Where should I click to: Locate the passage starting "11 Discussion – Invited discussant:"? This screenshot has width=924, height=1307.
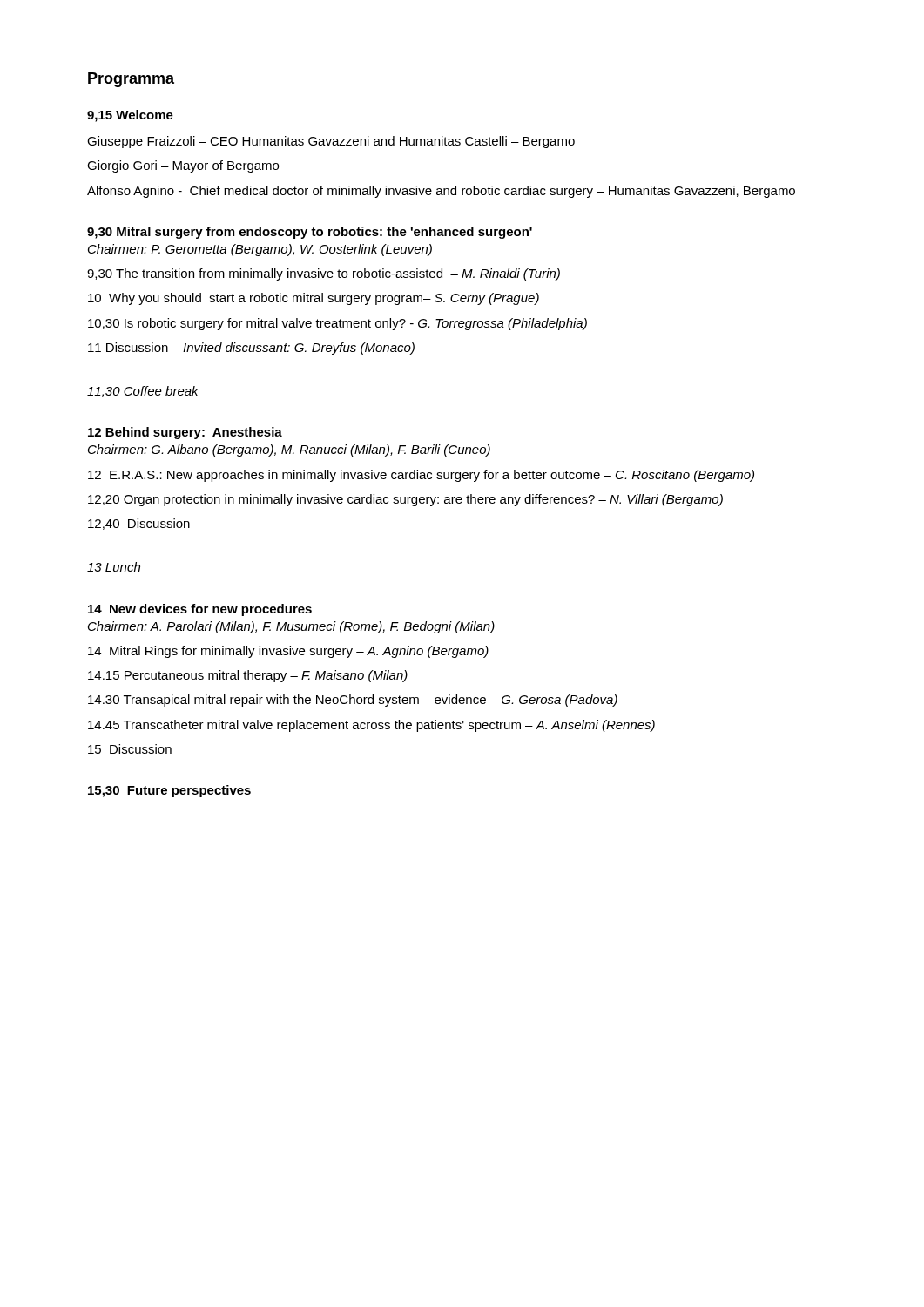point(251,347)
